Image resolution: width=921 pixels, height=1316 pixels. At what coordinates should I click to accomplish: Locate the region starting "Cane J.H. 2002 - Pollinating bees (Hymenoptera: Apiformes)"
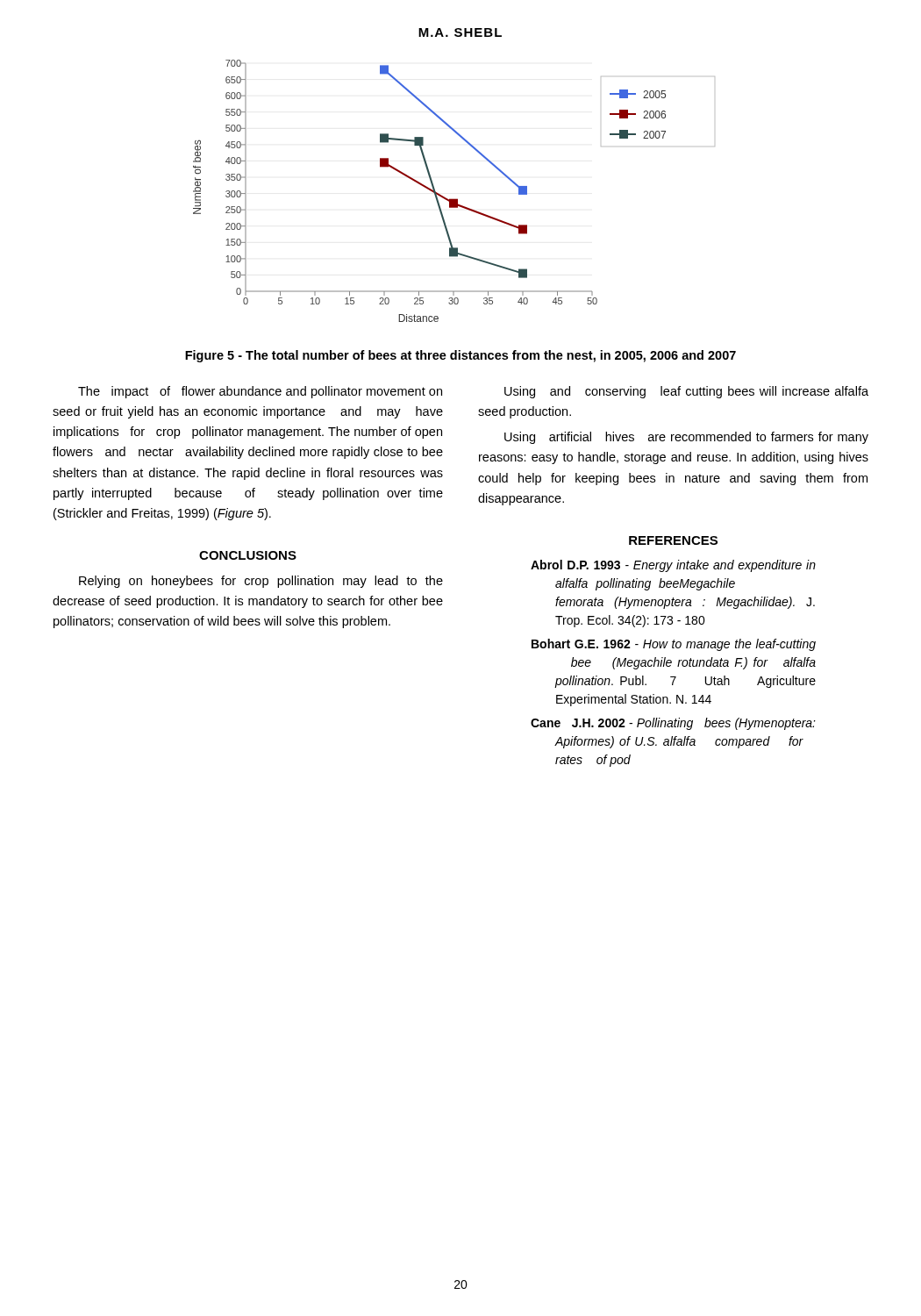point(673,741)
